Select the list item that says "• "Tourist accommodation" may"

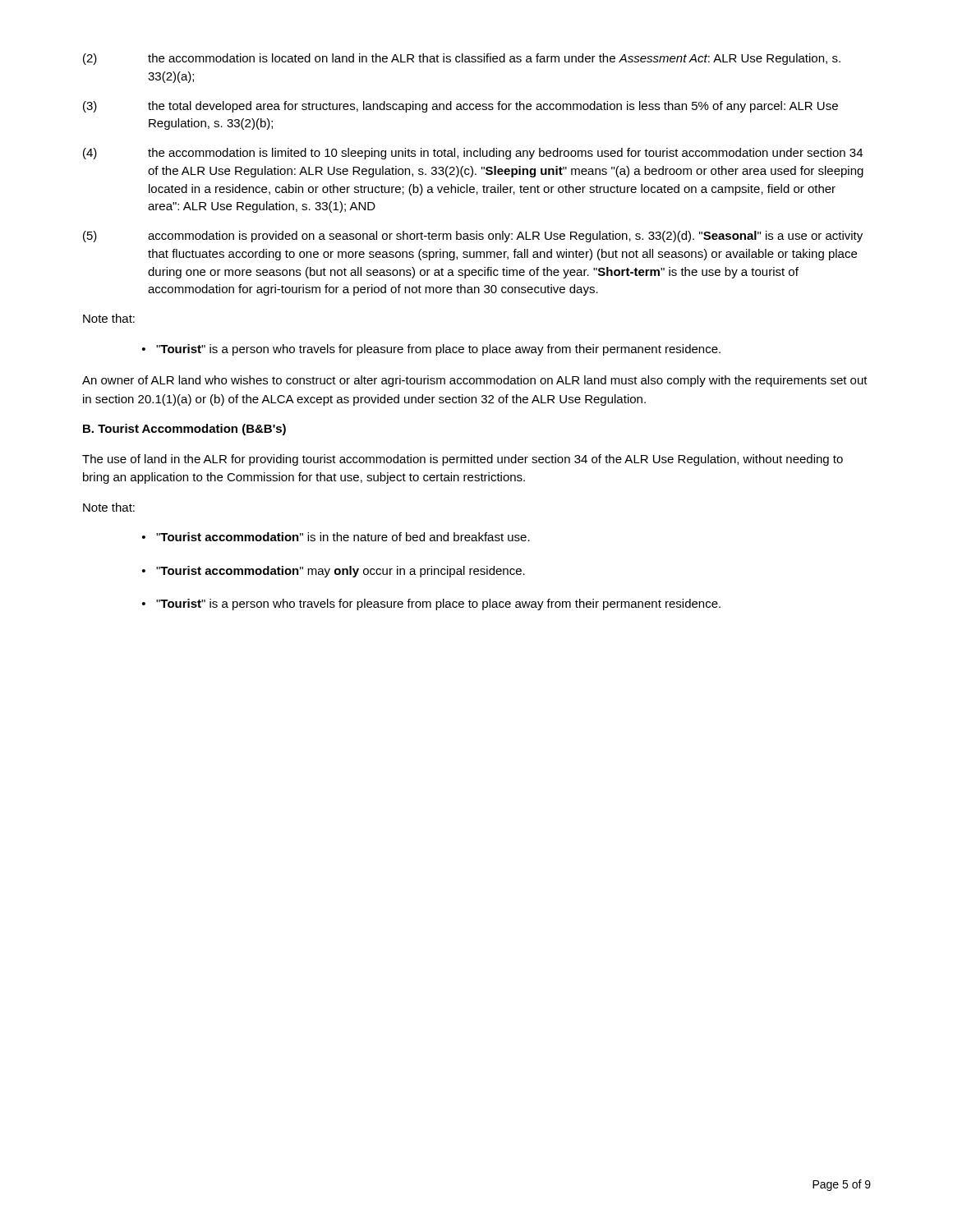click(501, 571)
